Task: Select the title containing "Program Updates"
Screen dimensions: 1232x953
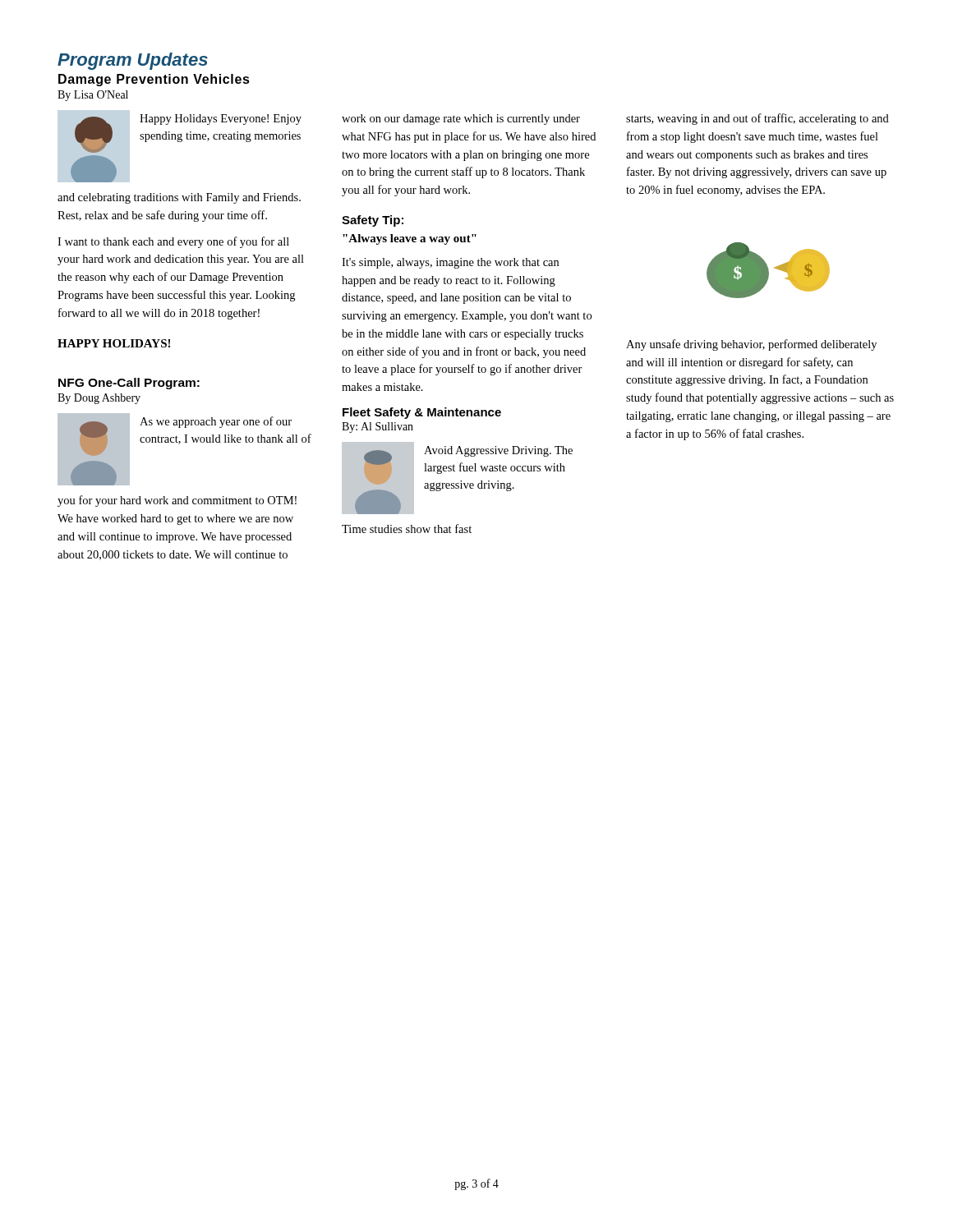Action: pos(133,60)
